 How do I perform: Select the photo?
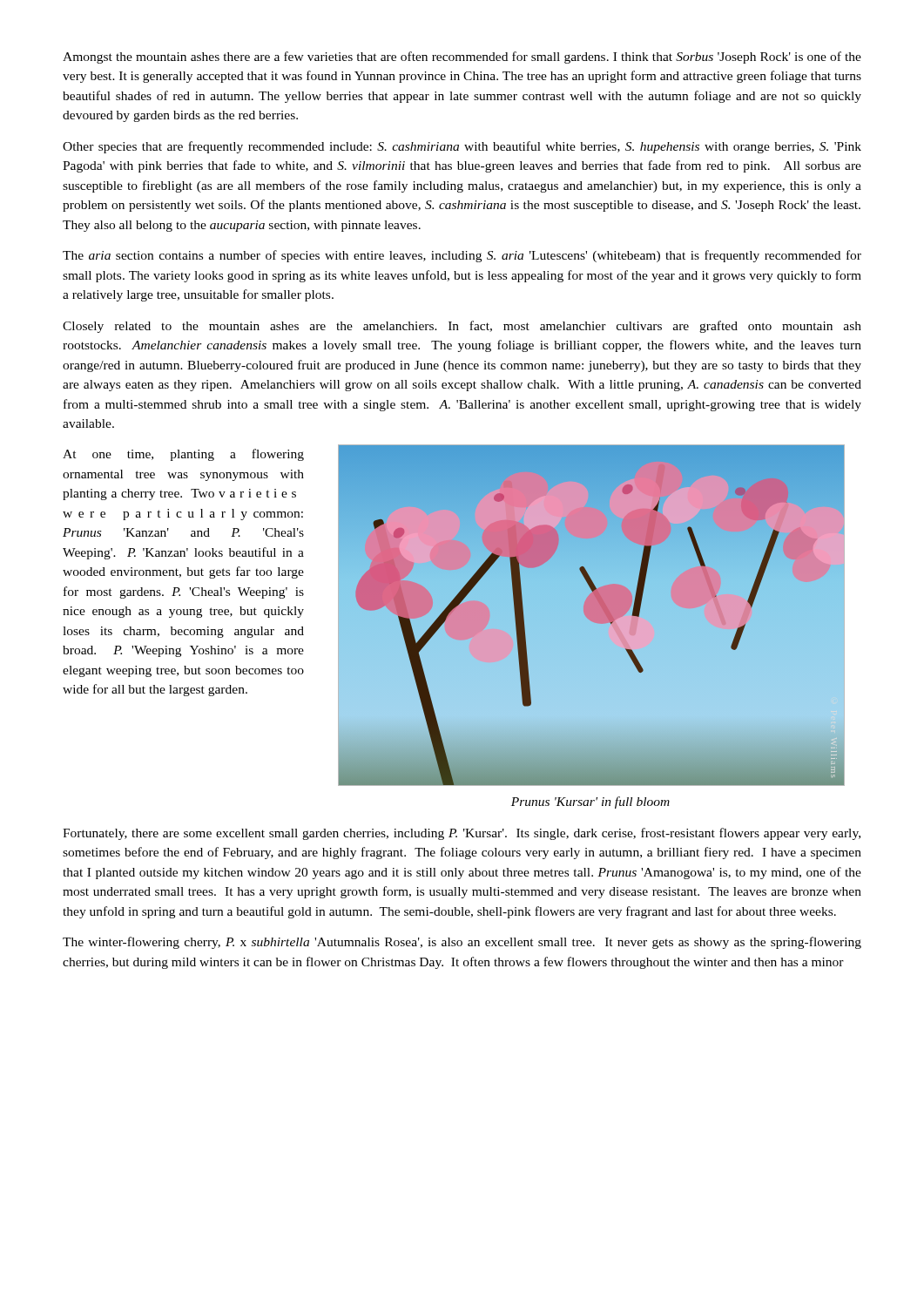coord(590,616)
